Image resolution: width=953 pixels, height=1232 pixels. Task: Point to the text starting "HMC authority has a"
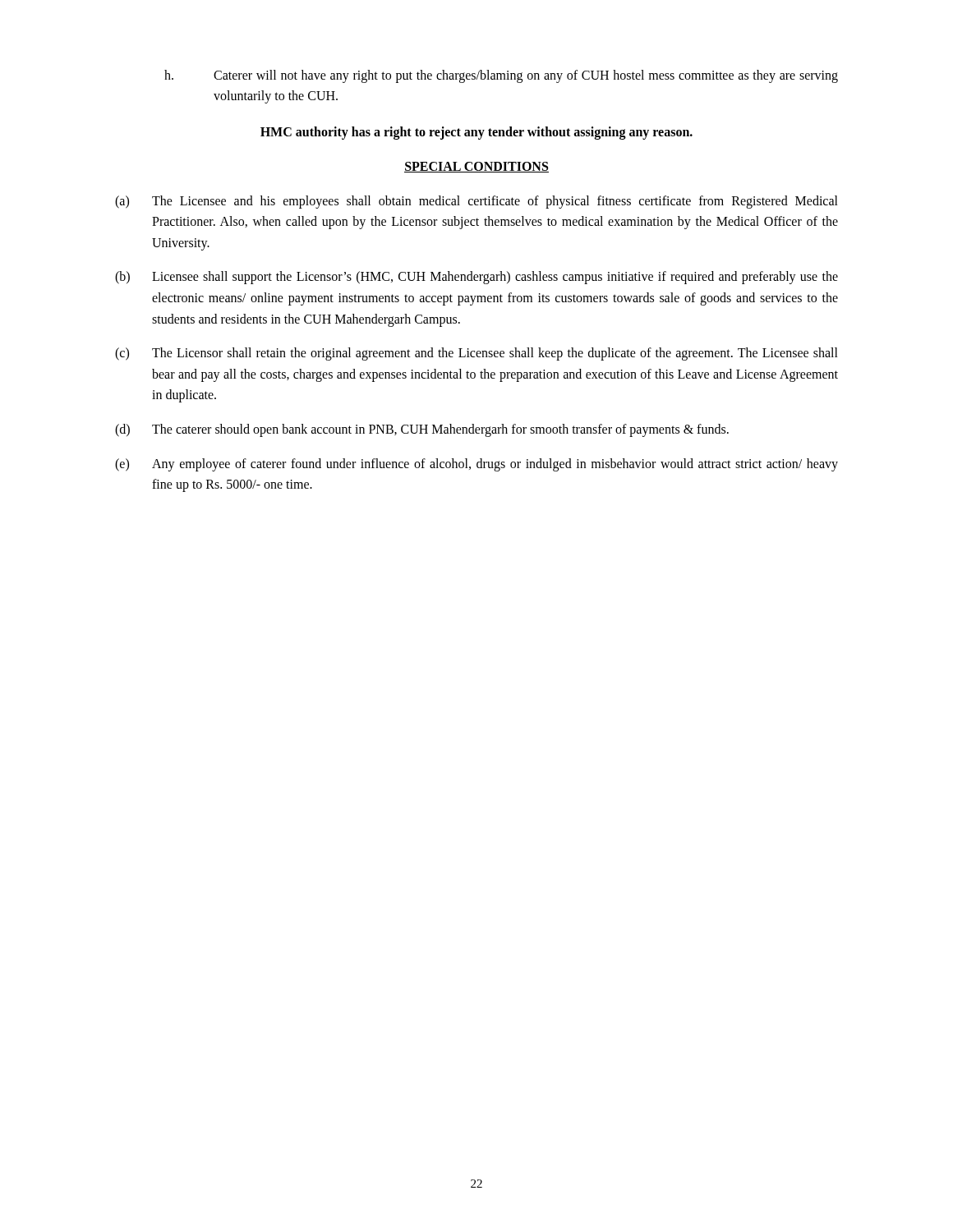pyautogui.click(x=476, y=132)
